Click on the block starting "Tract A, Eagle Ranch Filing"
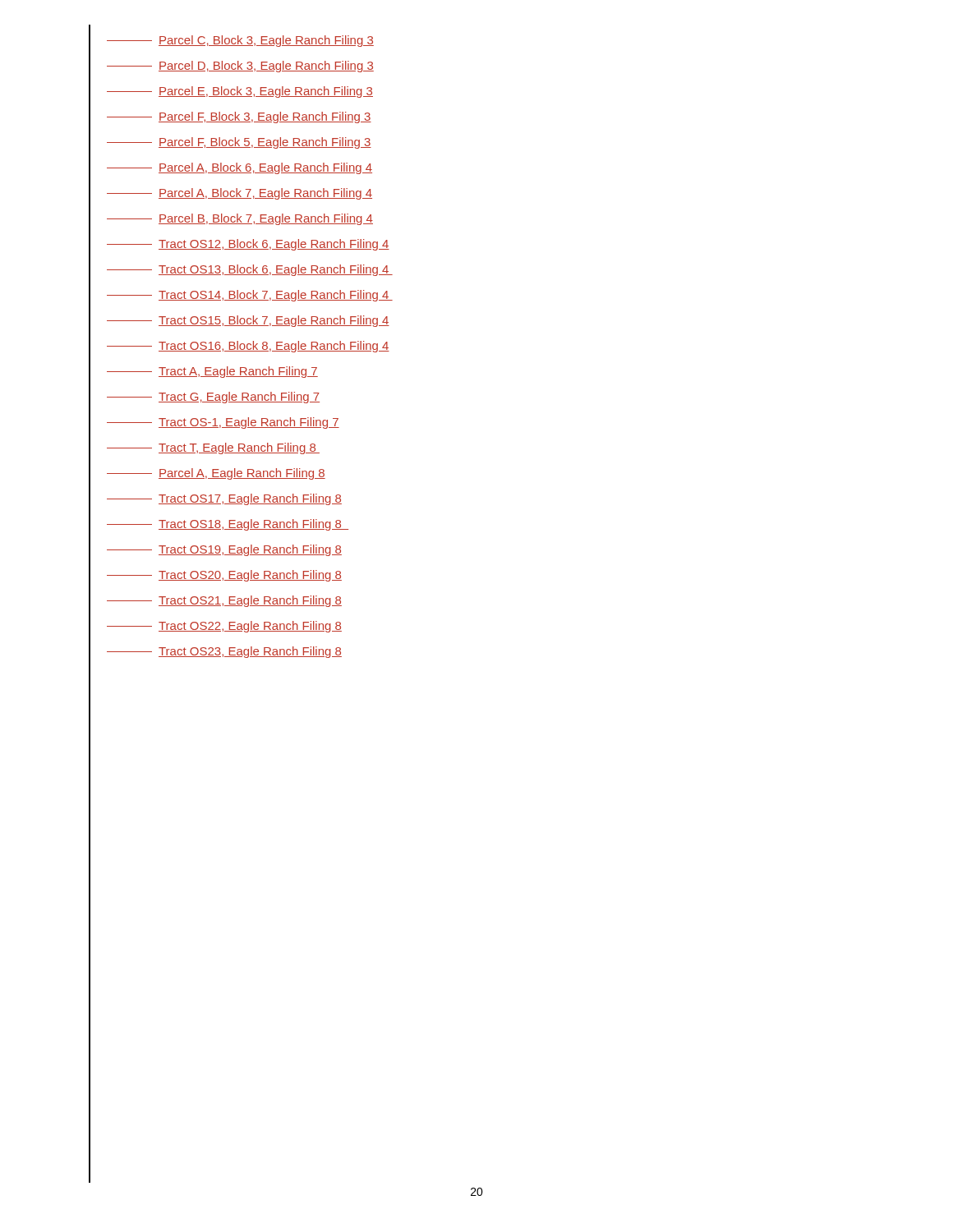 tap(212, 371)
